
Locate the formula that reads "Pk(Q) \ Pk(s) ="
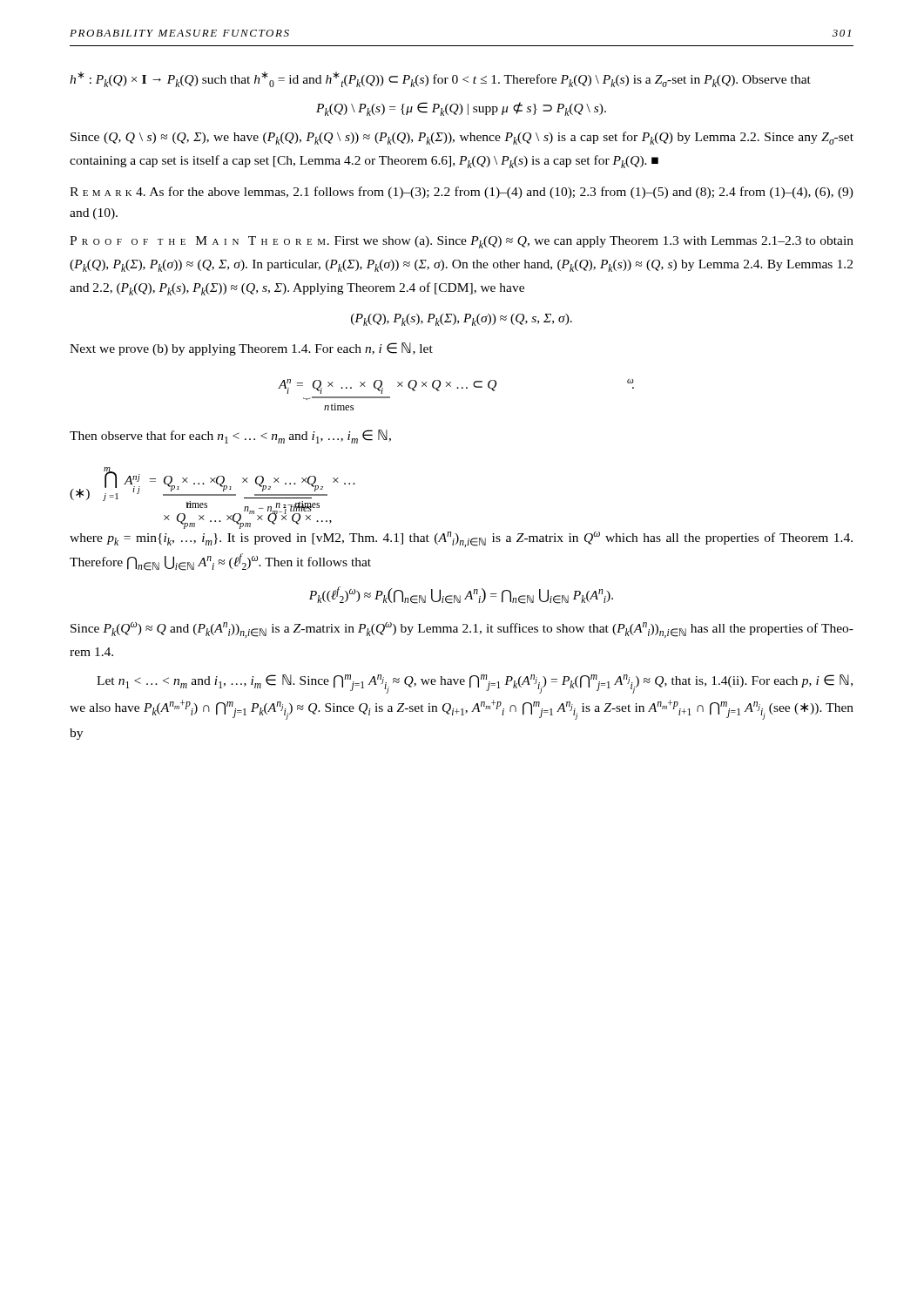pos(462,110)
